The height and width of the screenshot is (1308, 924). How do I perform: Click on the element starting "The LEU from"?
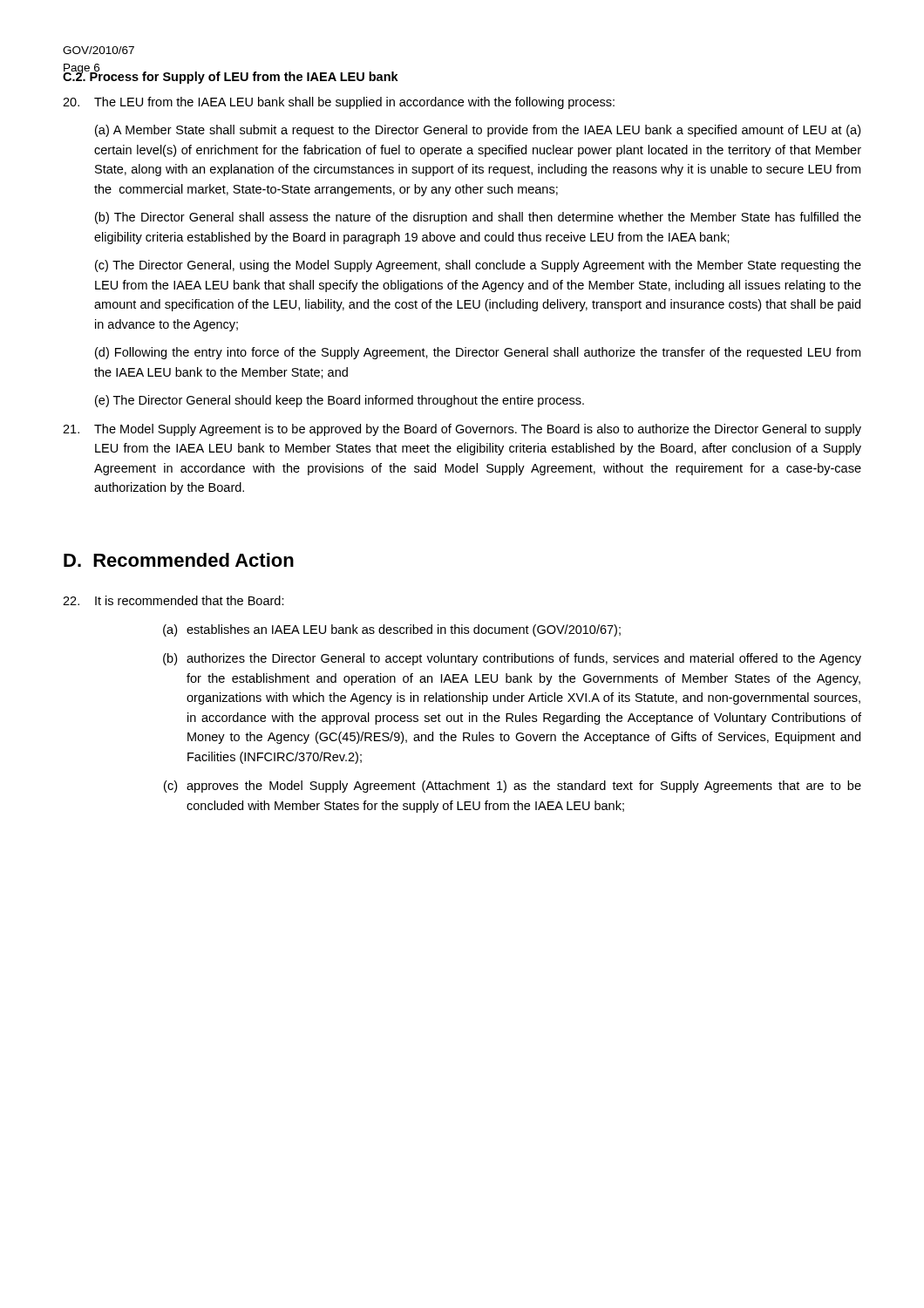tap(462, 102)
